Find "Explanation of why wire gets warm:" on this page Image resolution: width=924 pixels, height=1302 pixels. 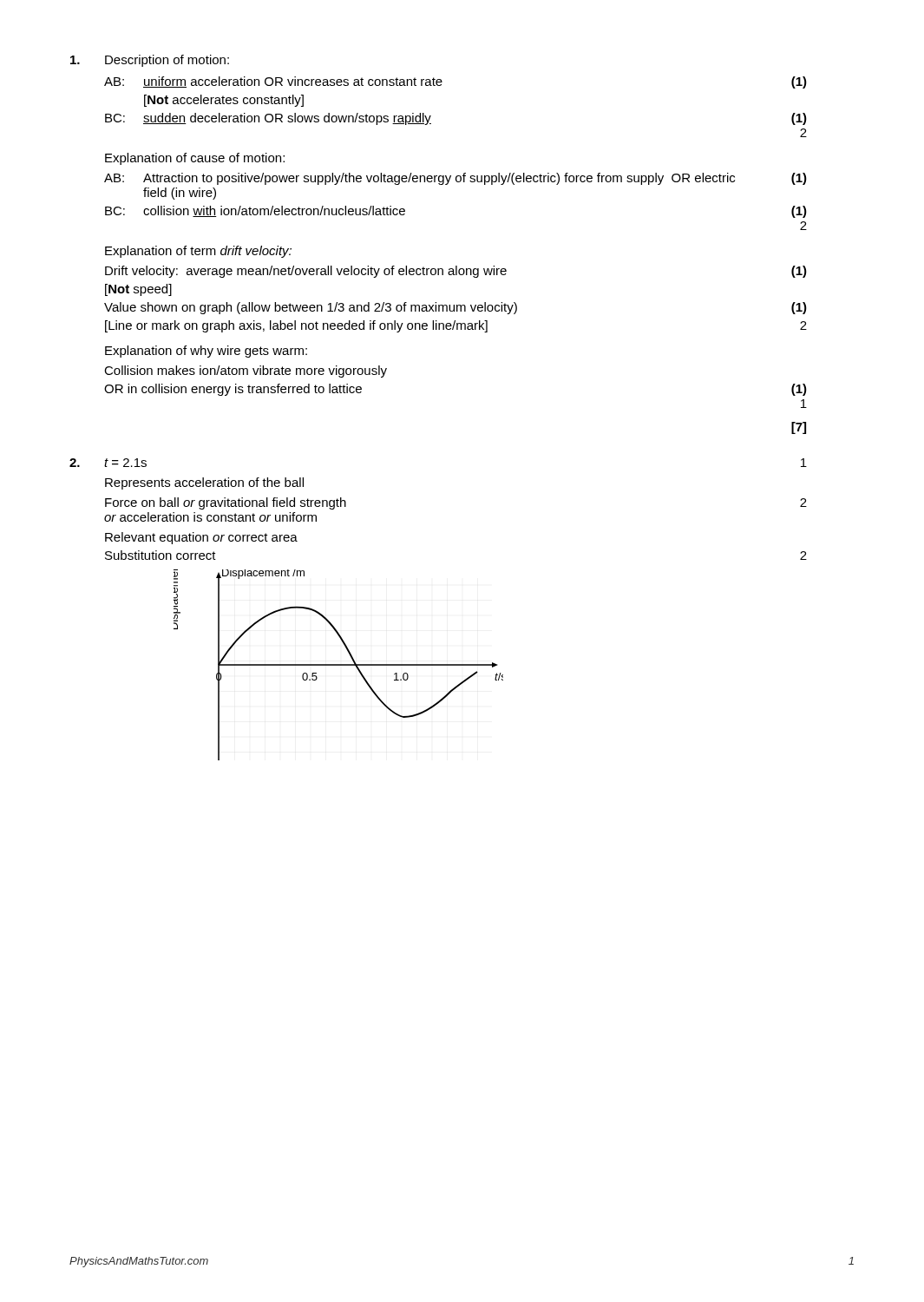pos(206,350)
